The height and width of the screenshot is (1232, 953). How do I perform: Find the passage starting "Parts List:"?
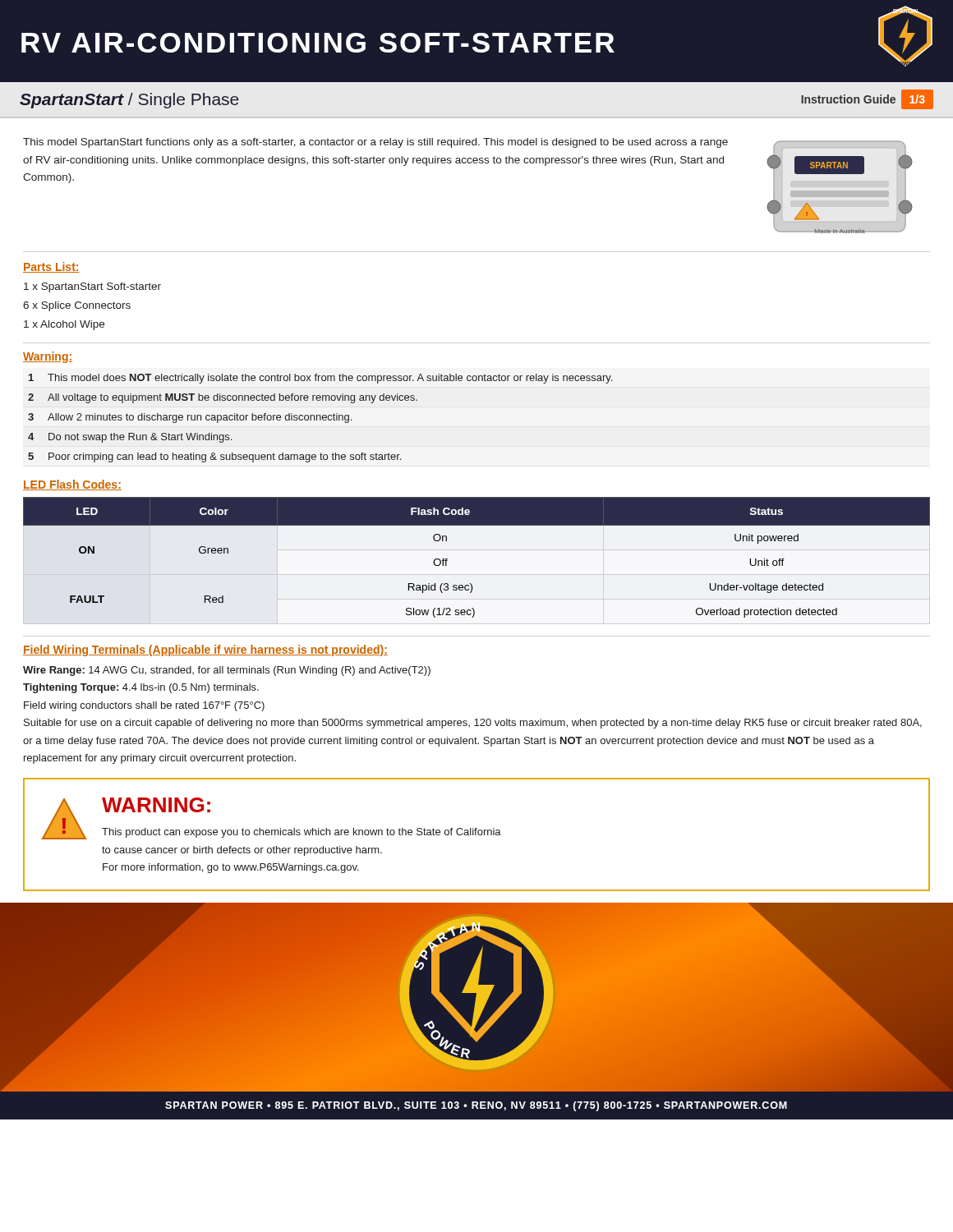pos(51,267)
